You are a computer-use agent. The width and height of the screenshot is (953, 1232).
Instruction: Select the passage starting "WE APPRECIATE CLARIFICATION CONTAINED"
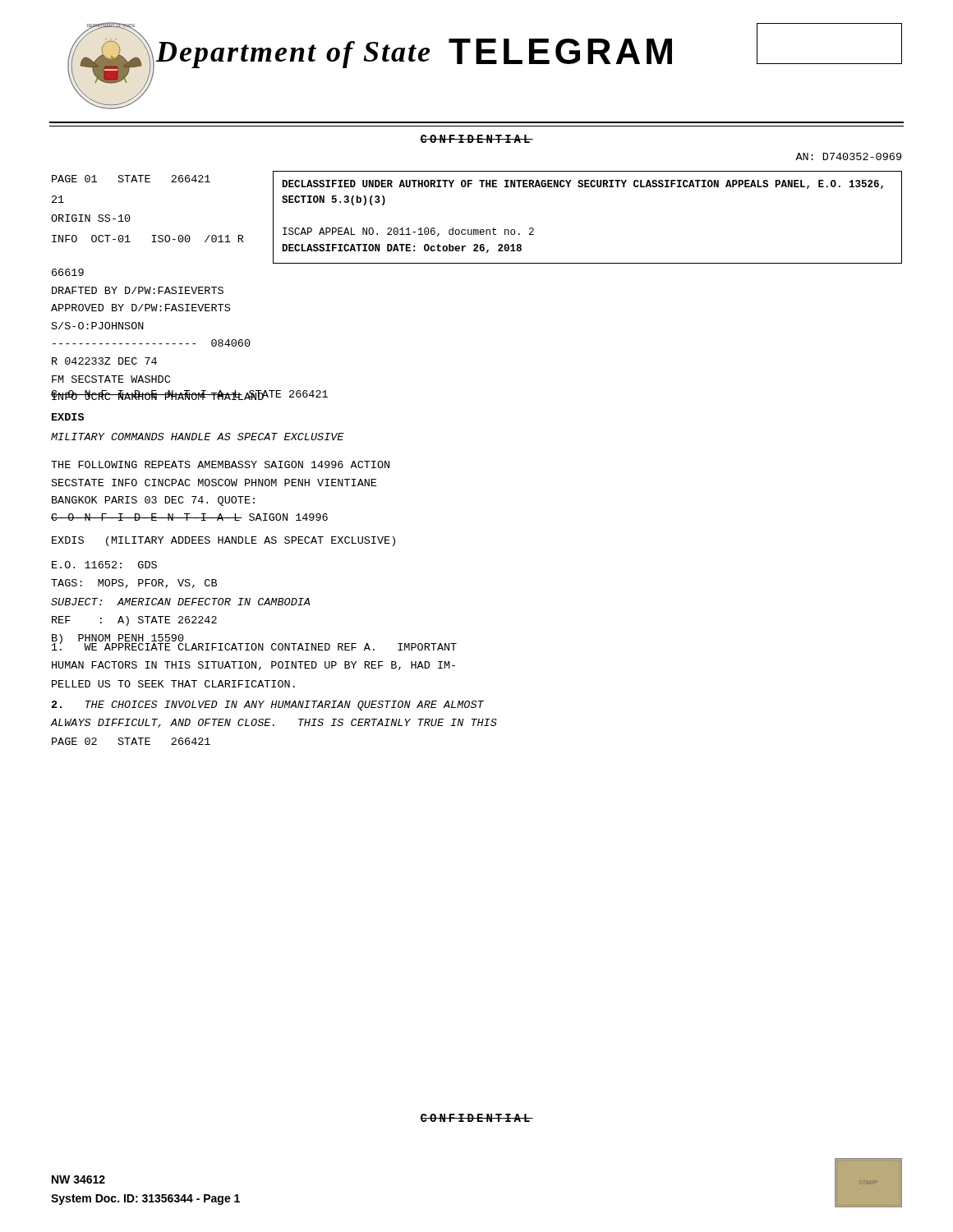pos(254,666)
